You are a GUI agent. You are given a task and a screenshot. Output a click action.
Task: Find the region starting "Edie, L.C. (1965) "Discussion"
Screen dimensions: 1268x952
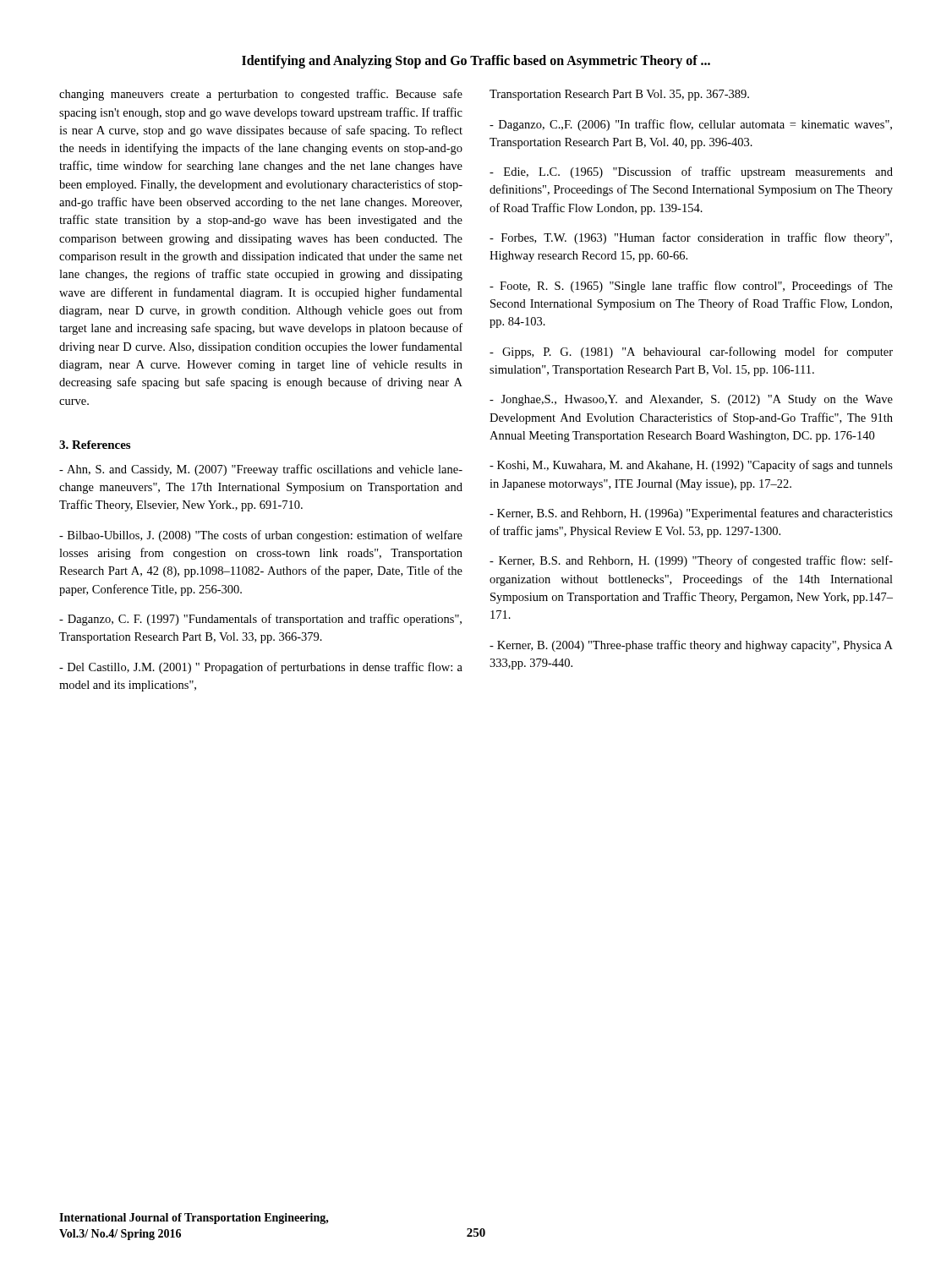tap(691, 190)
